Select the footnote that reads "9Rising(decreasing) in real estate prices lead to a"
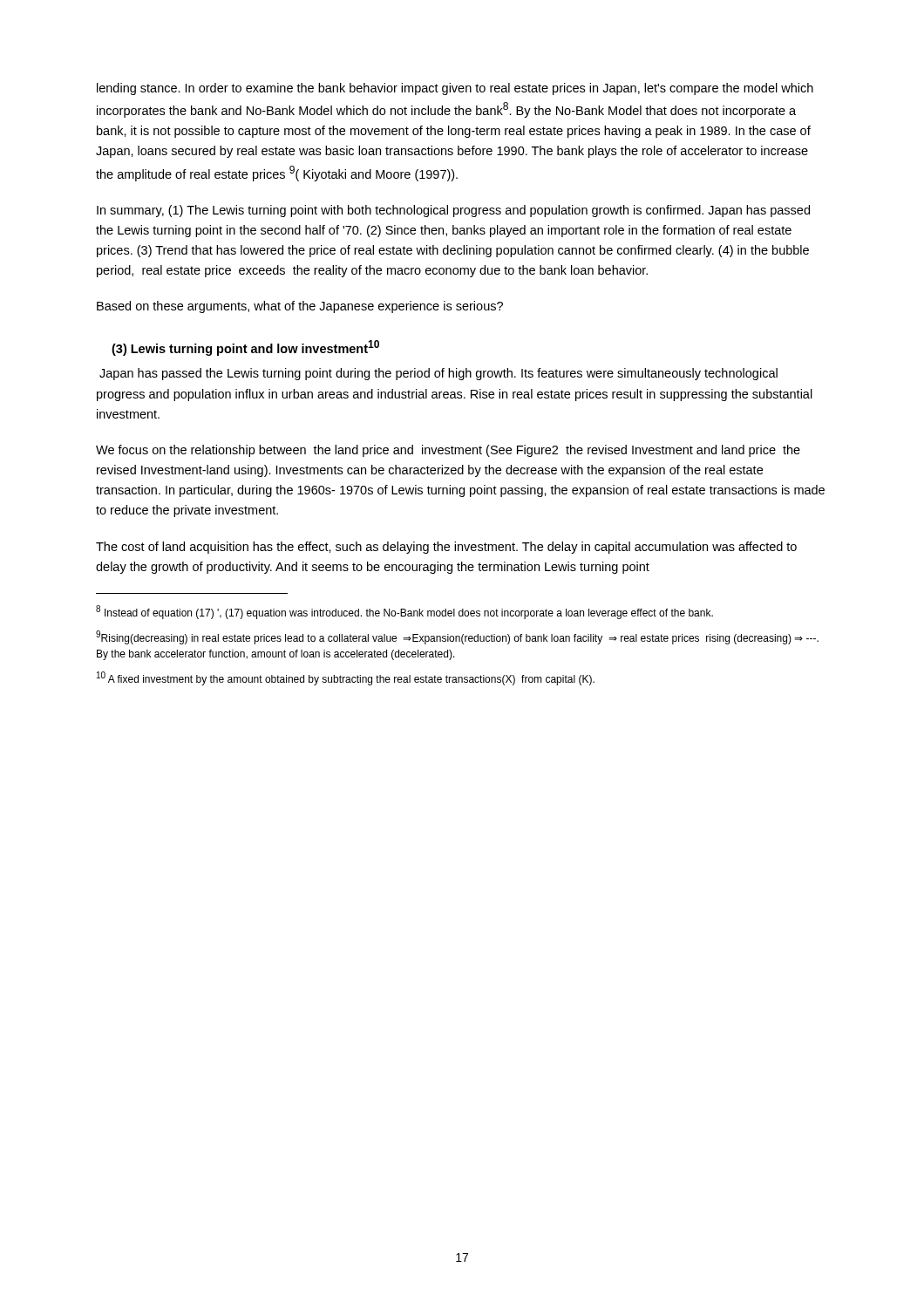The height and width of the screenshot is (1308, 924). (458, 645)
